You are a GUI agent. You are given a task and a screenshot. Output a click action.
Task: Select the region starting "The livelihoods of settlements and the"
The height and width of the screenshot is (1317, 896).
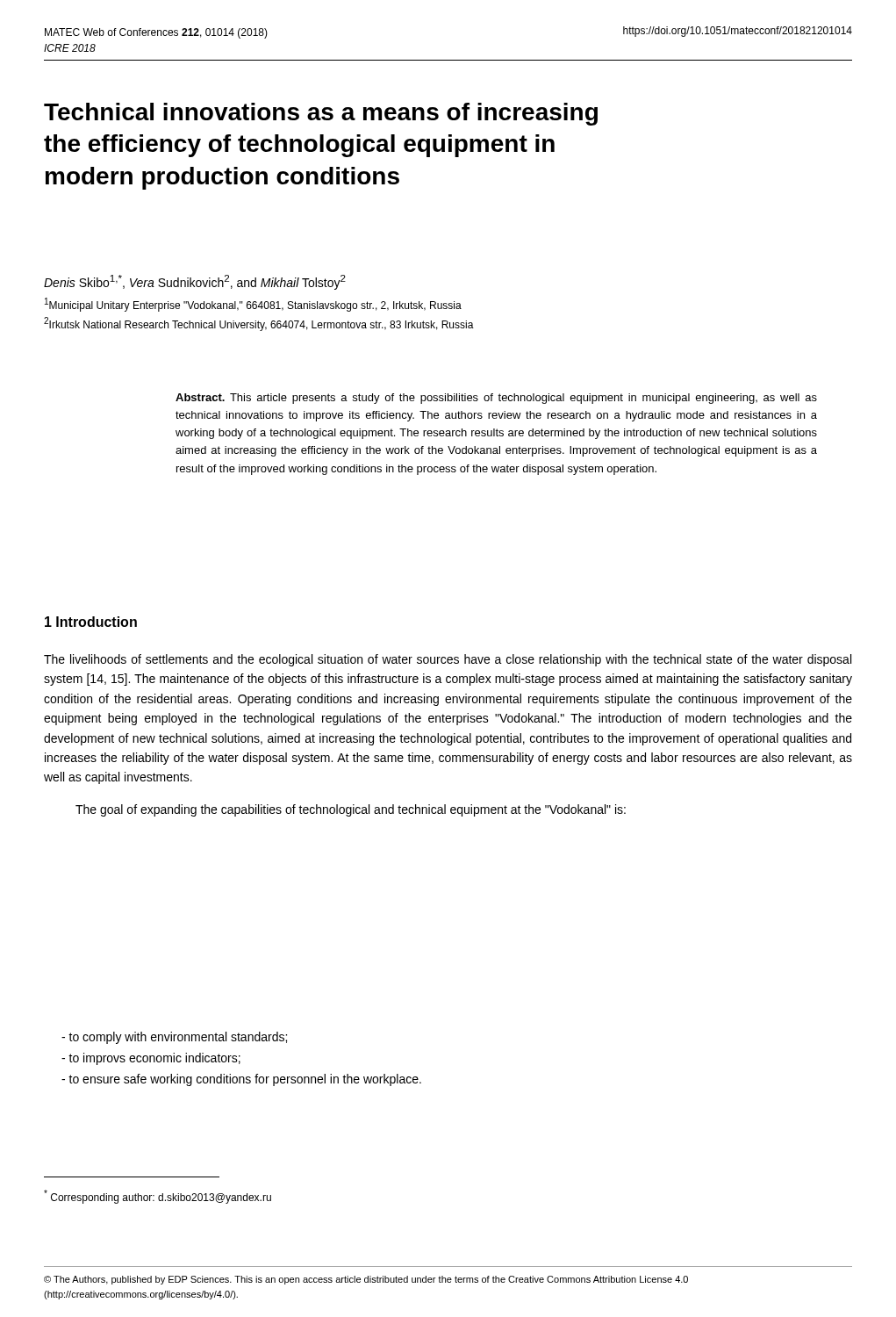[448, 734]
